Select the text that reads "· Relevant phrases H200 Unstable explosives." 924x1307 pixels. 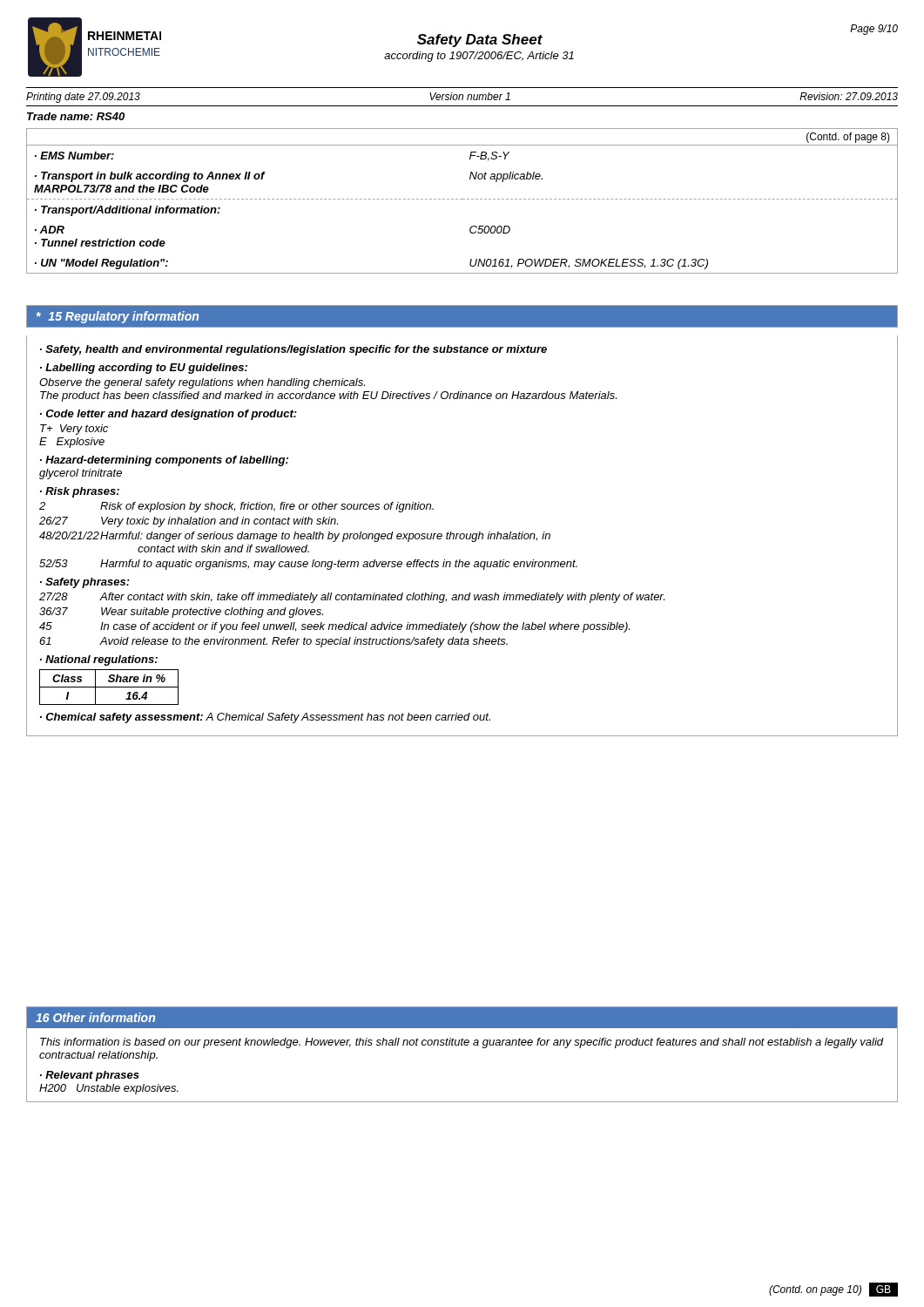click(109, 1081)
